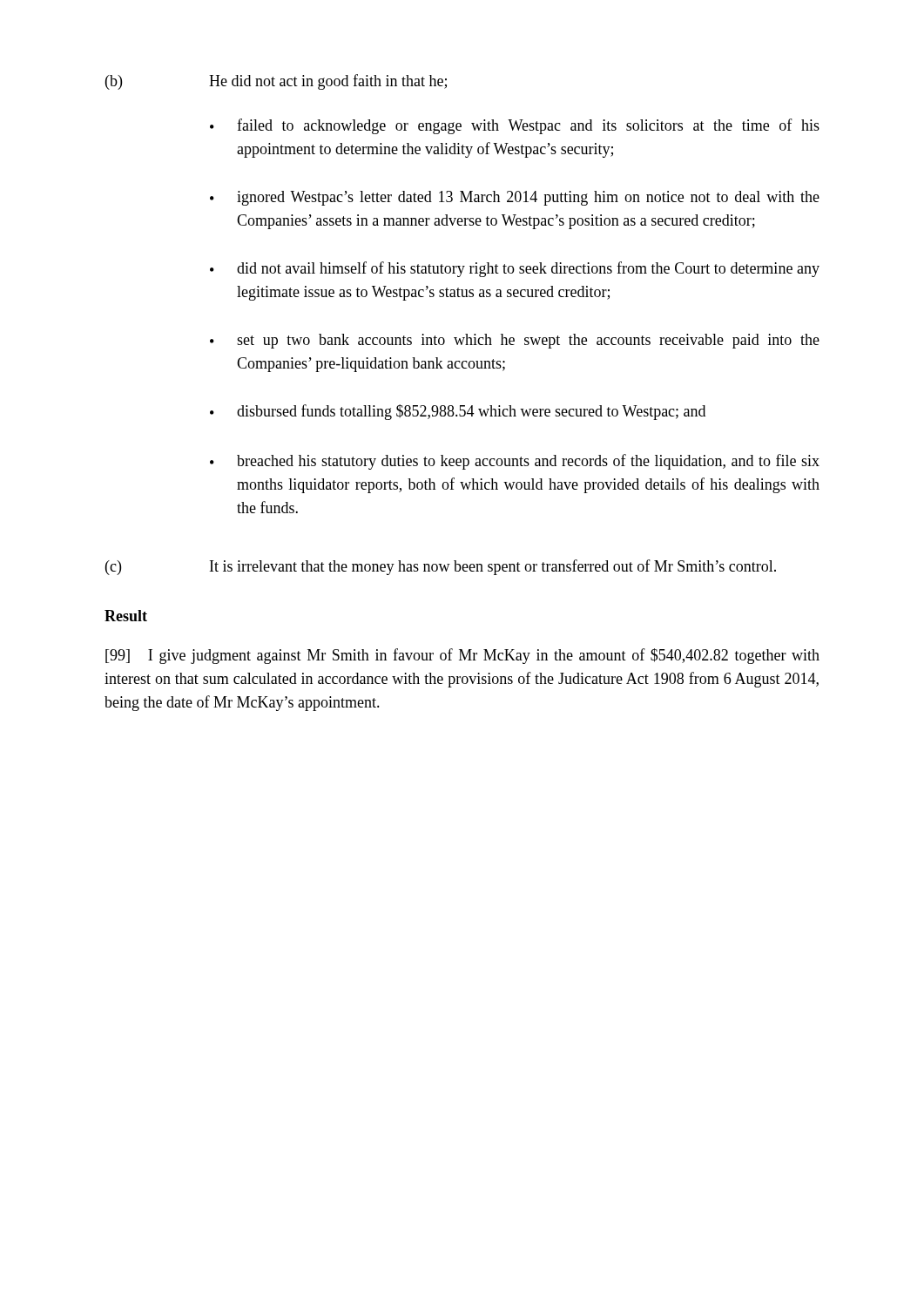This screenshot has height=1307, width=924.
Task: Select the region starting "• failed to acknowledge or engage with Westpac"
Action: [514, 138]
